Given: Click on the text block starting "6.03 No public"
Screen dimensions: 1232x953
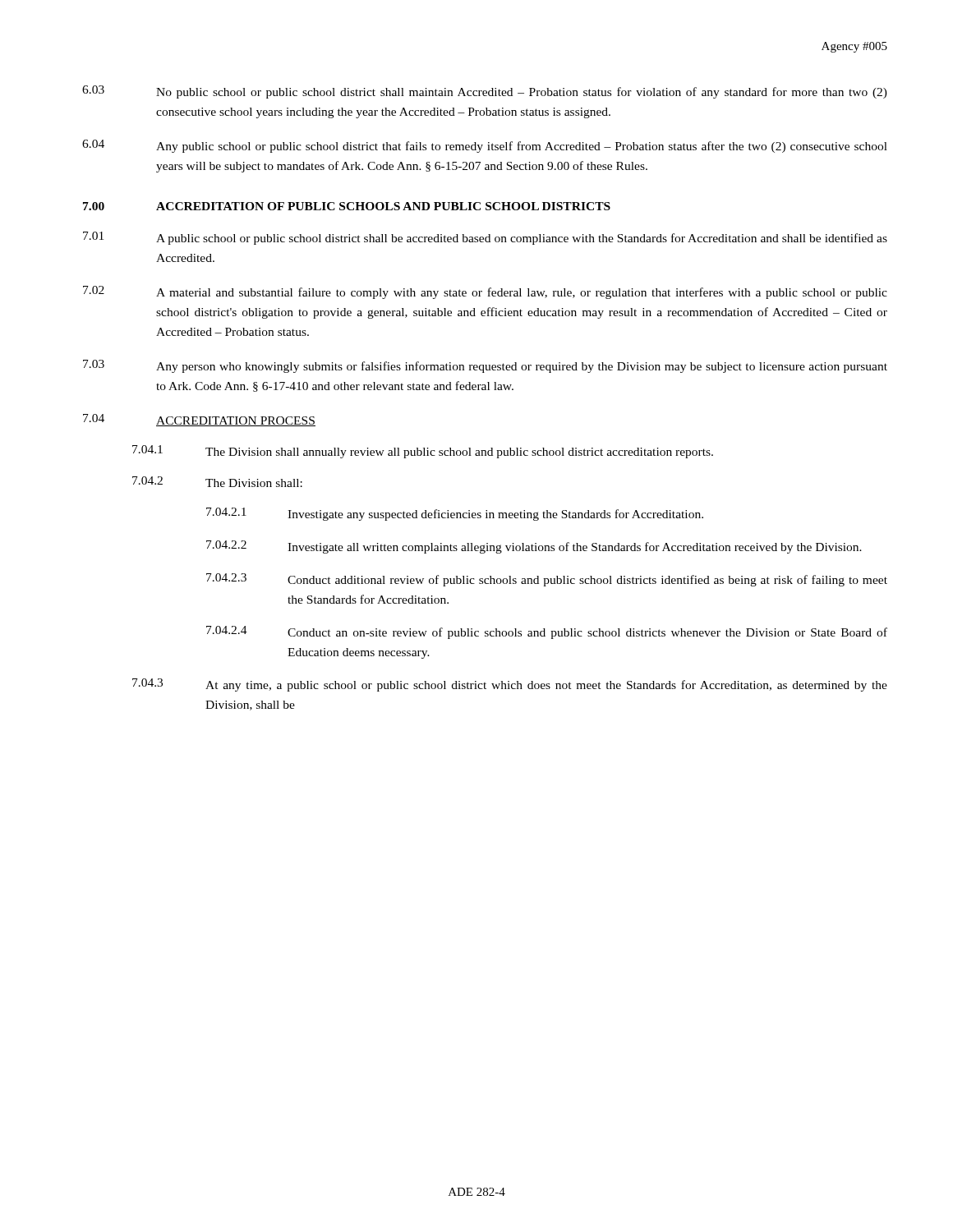Looking at the screenshot, I should pos(485,102).
